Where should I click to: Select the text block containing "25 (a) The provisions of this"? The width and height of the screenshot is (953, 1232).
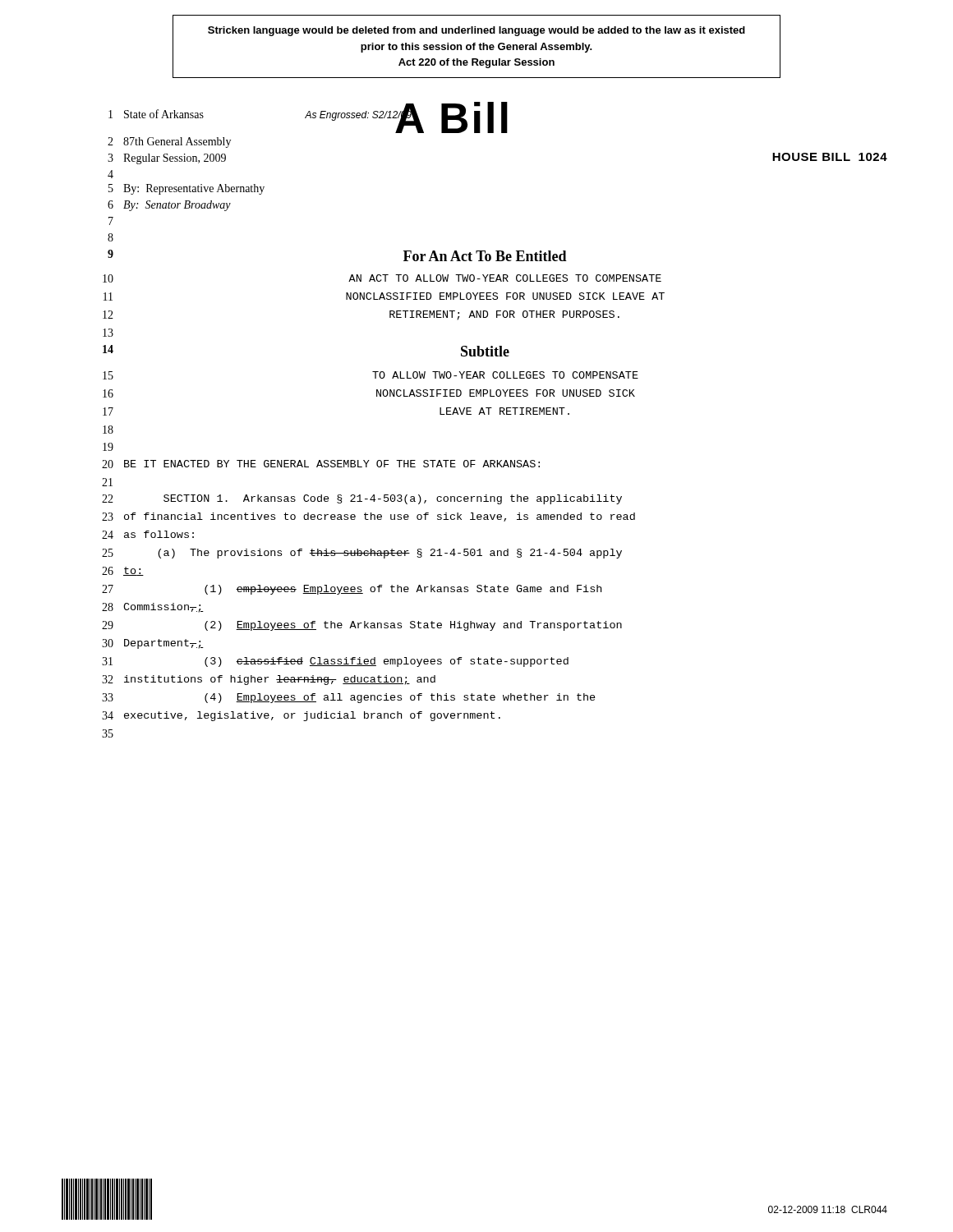click(352, 554)
